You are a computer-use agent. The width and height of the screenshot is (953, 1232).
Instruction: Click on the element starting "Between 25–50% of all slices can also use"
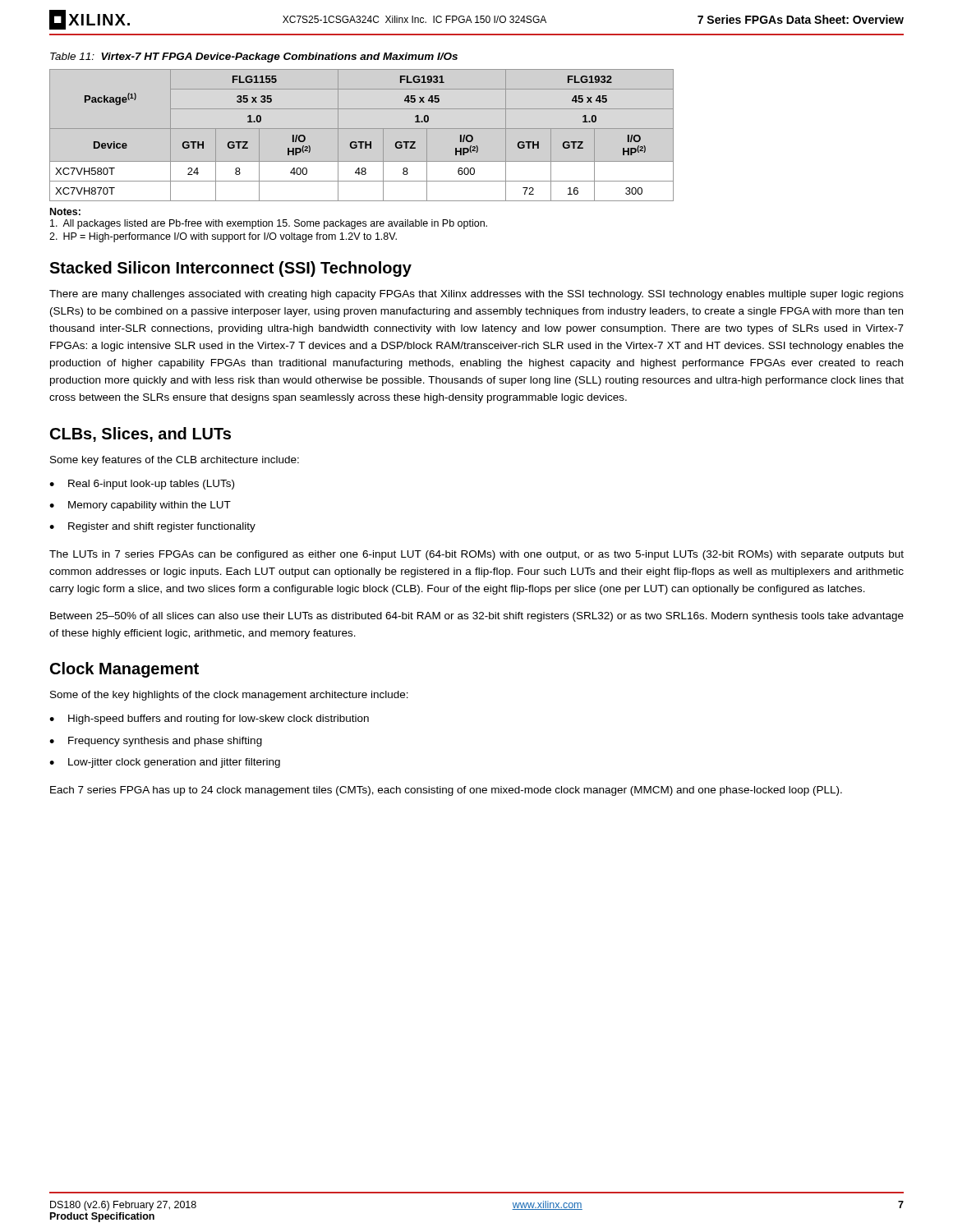(476, 624)
